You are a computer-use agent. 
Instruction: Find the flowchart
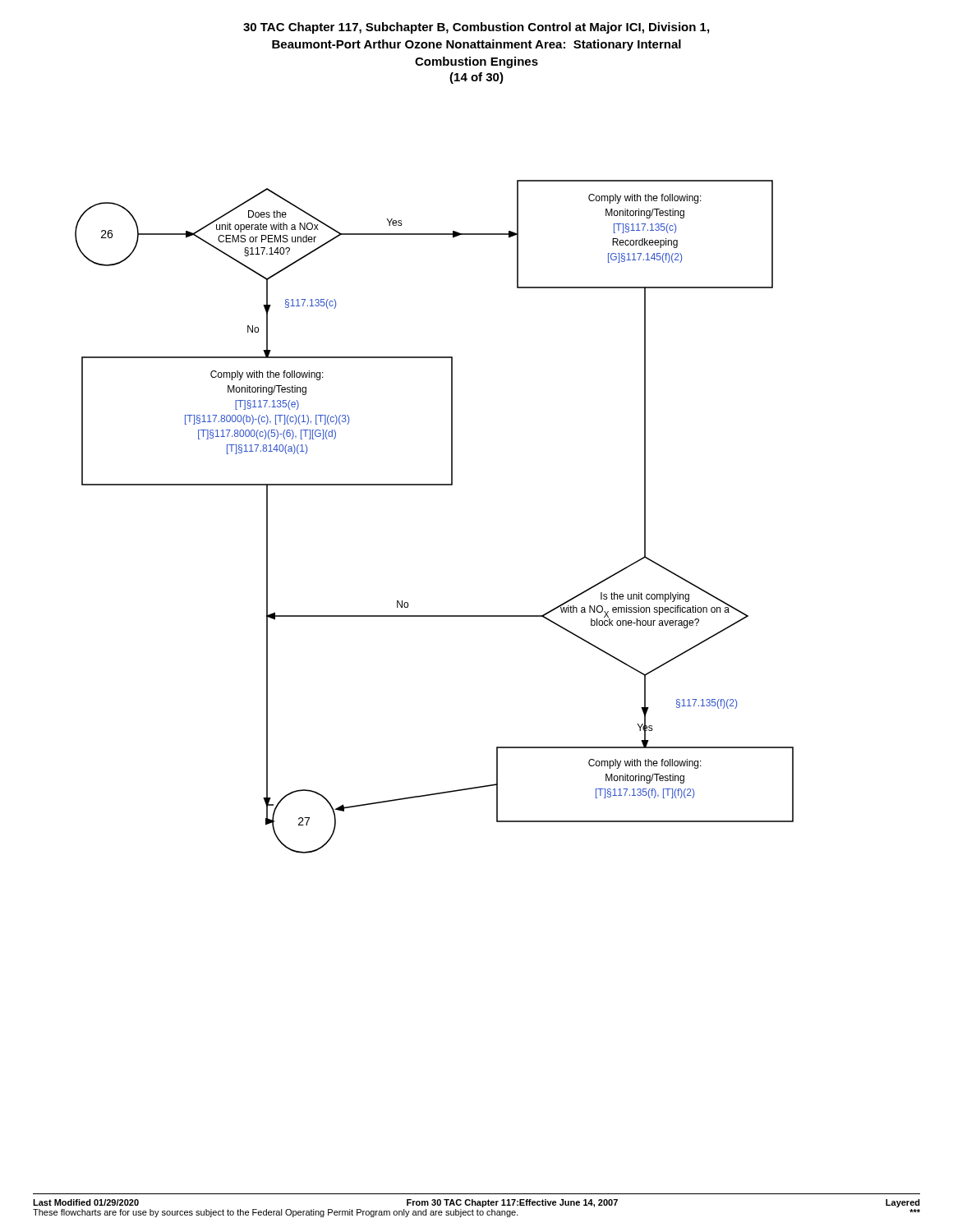[x=476, y=509]
